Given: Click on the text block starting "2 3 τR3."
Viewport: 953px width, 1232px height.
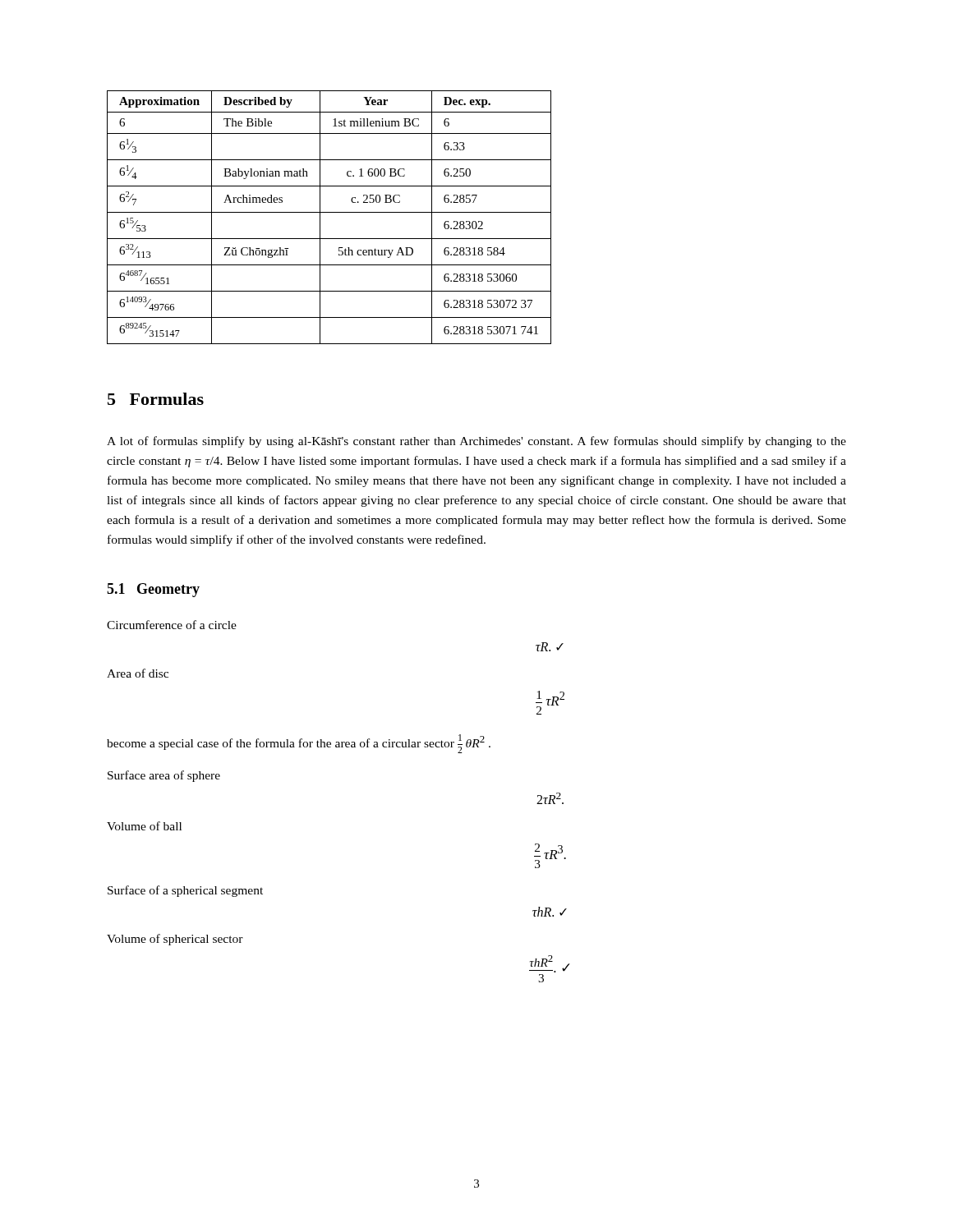Looking at the screenshot, I should click(x=550, y=855).
